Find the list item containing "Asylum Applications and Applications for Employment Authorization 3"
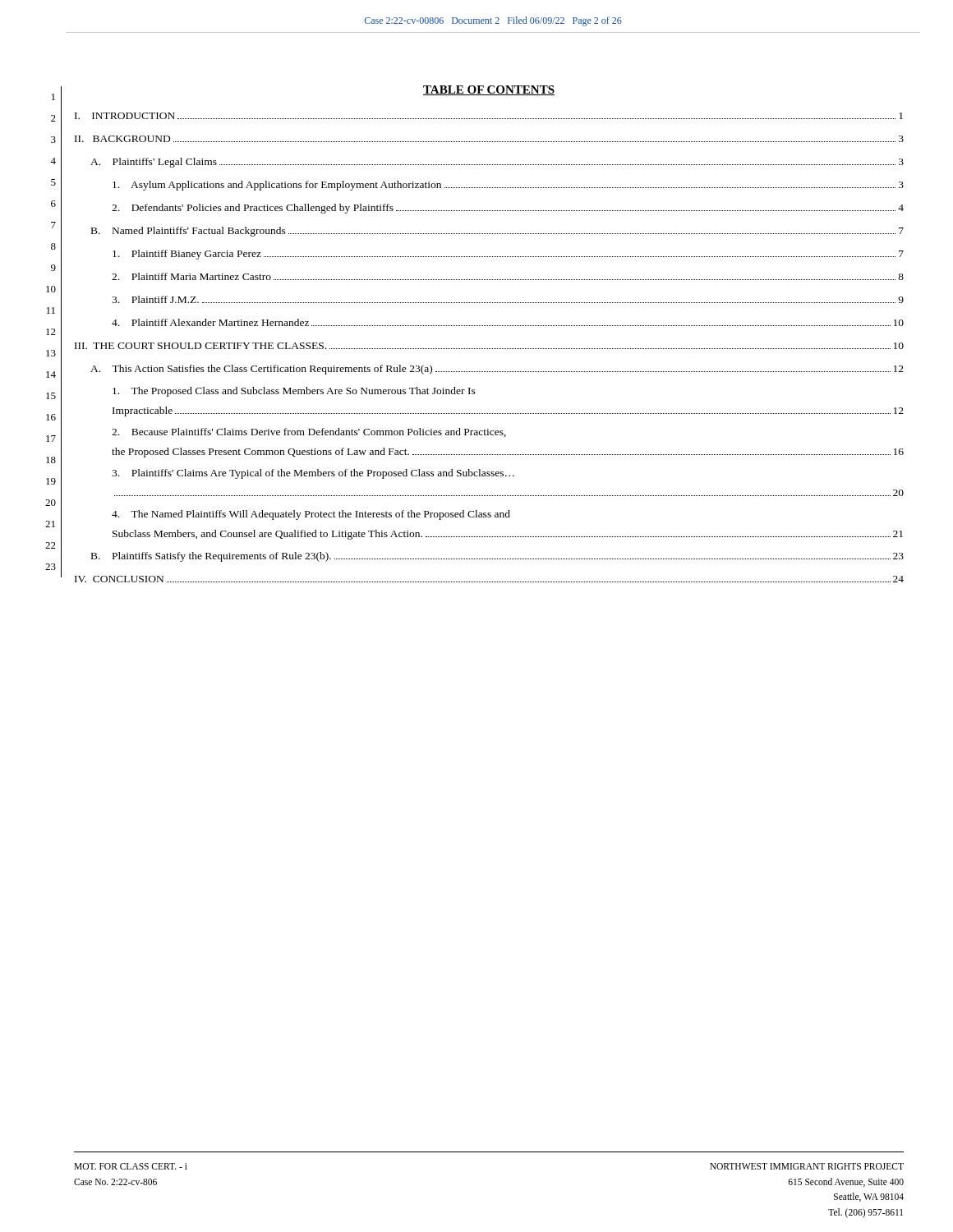The image size is (953, 1232). coord(508,185)
